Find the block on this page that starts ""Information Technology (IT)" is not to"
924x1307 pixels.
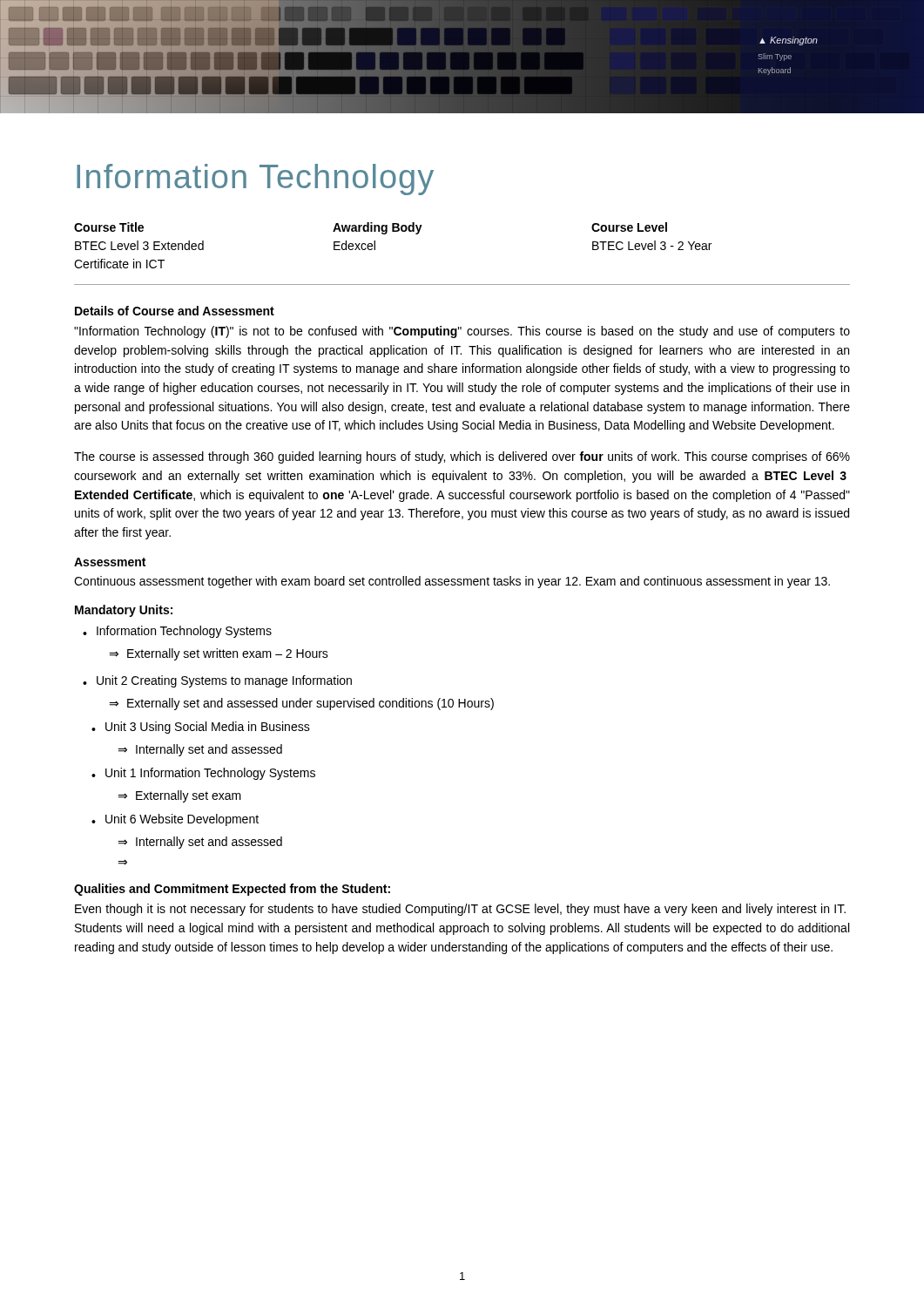tap(462, 378)
